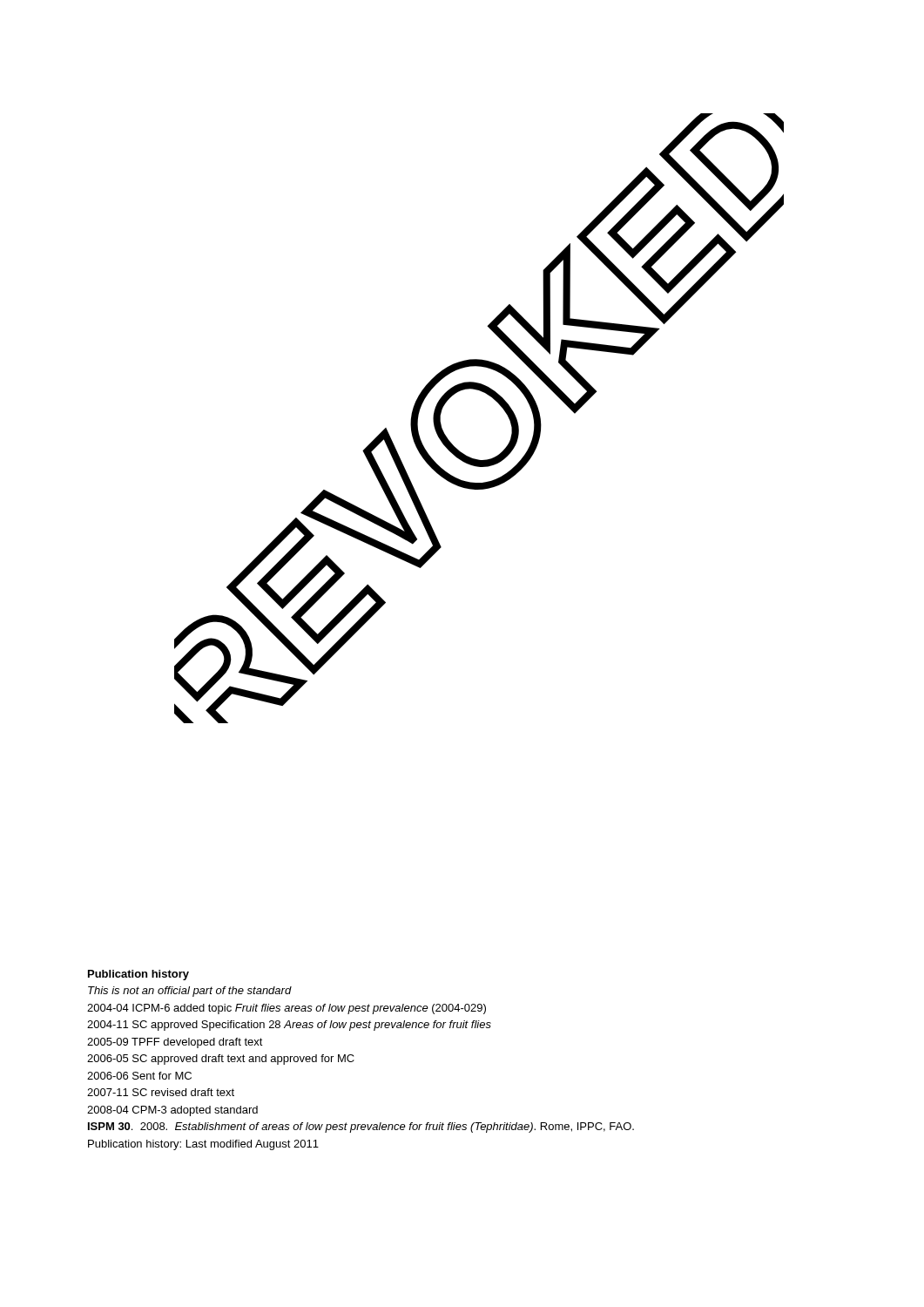Image resolution: width=924 pixels, height=1307 pixels.
Task: Click the passage that begins "2004-04 ICPM-6 added topic Fruit flies areas"
Action: point(287,1007)
